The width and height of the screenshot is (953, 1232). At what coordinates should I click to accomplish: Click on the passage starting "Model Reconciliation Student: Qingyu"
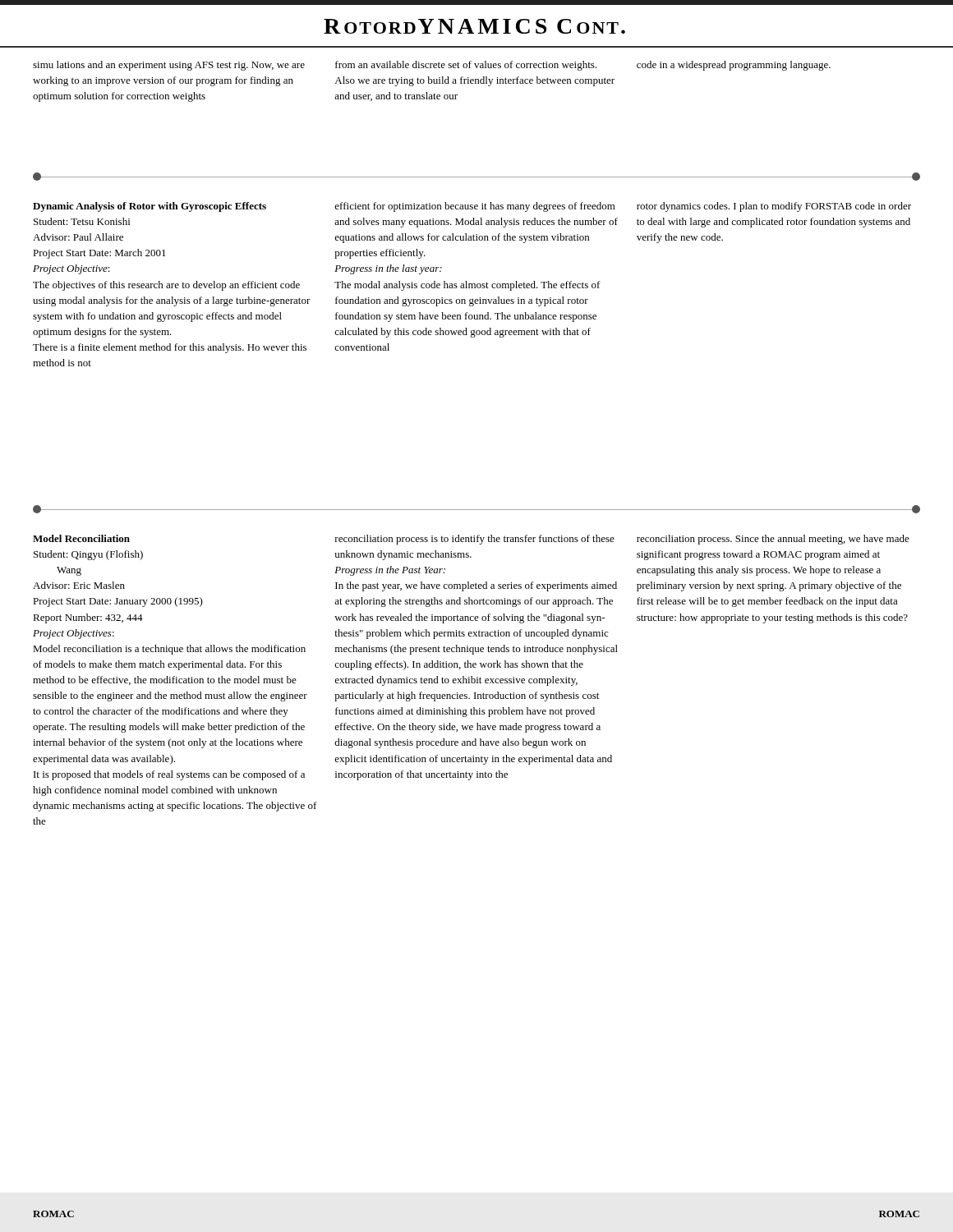[175, 680]
